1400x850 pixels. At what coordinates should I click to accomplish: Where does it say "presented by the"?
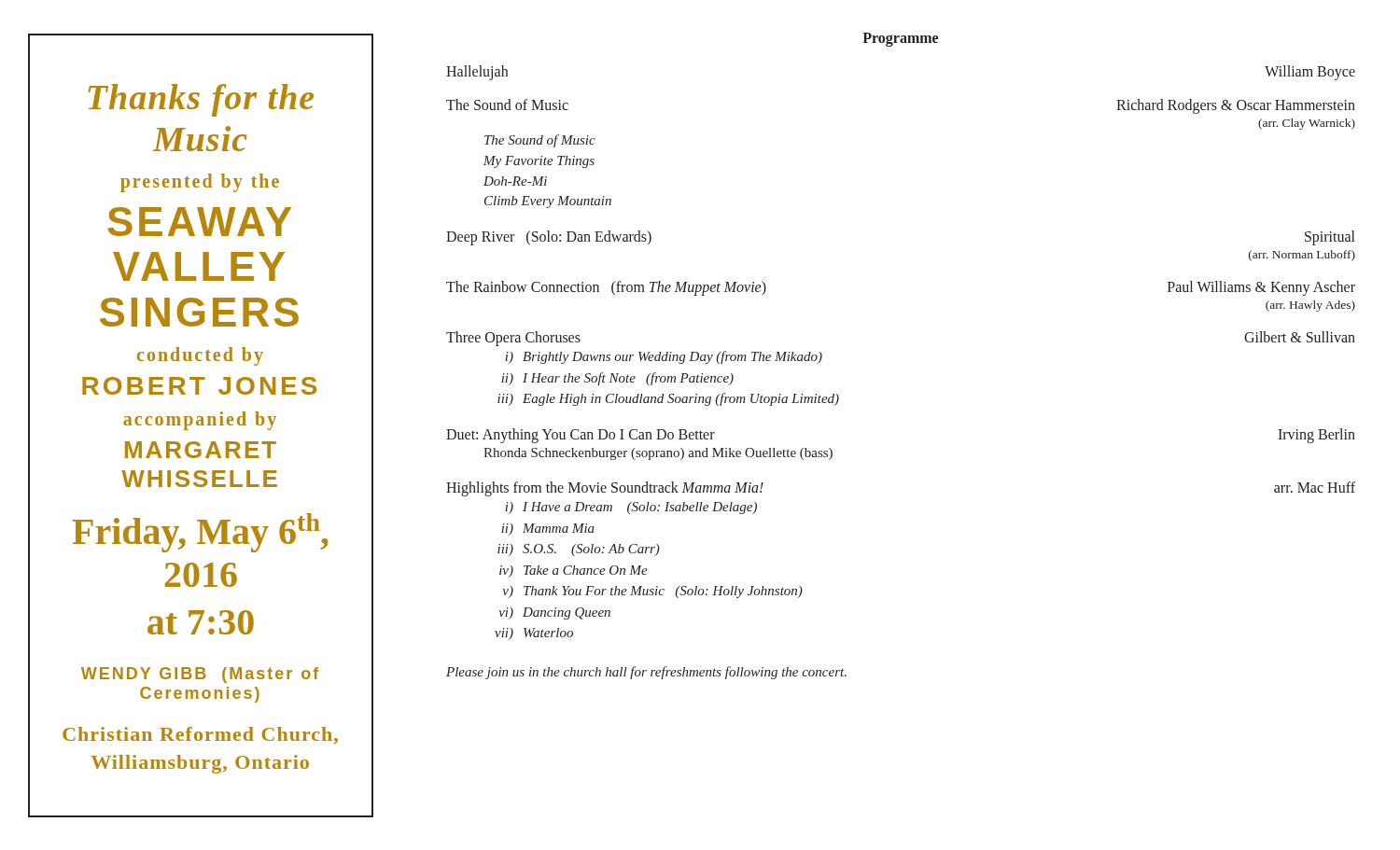coord(201,181)
